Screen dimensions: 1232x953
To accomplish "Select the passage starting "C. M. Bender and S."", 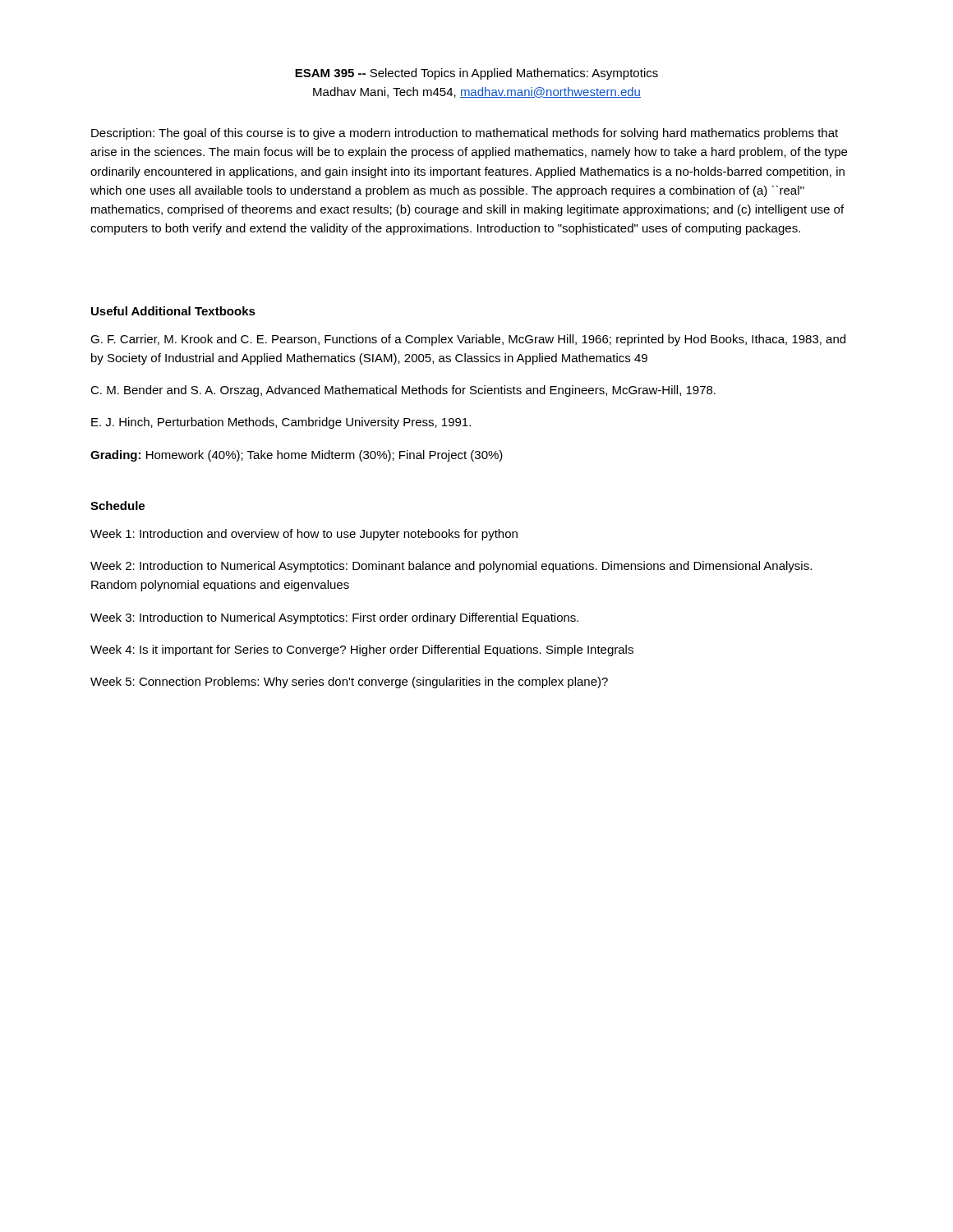I will pos(403,390).
